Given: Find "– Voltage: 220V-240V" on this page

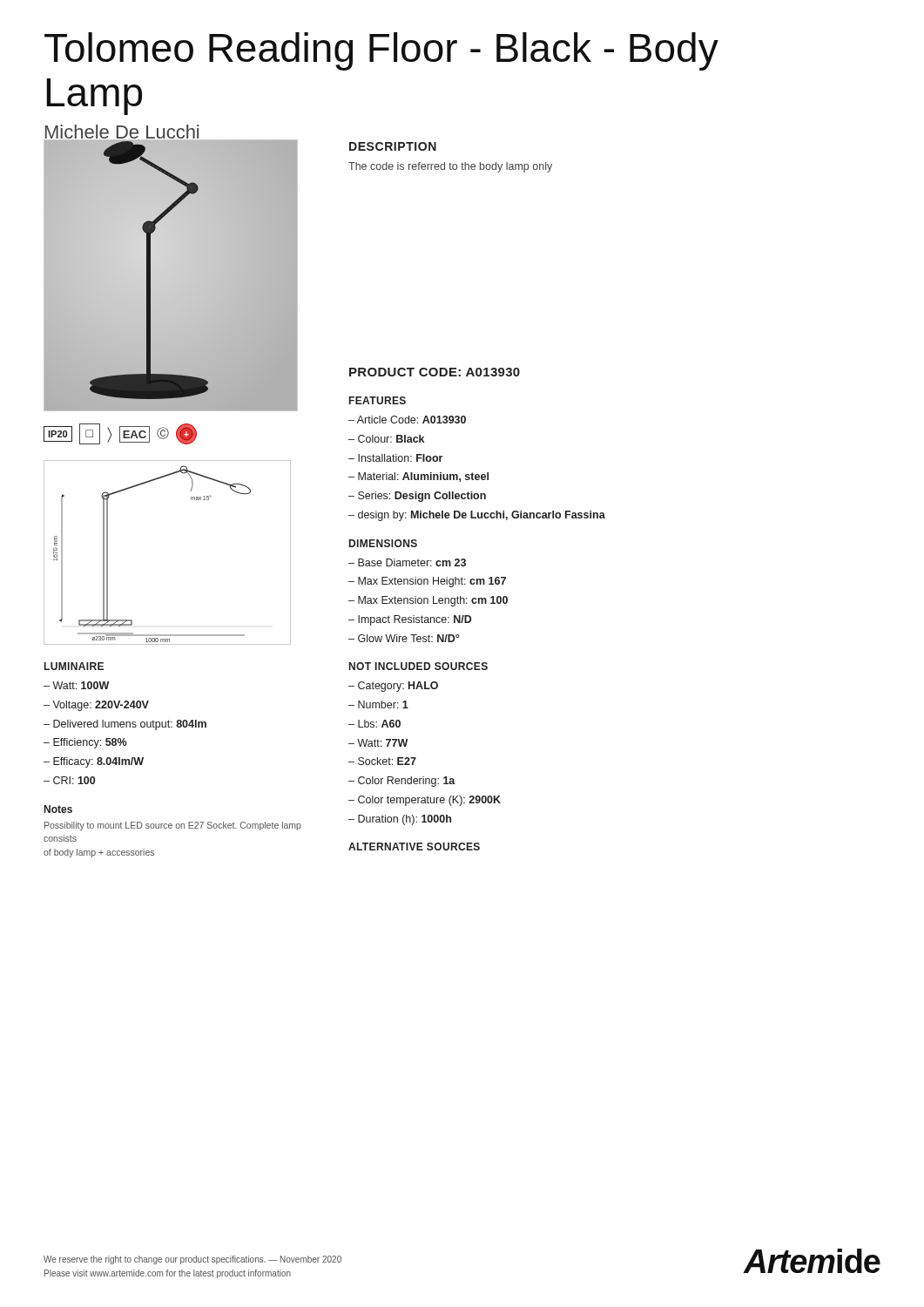Looking at the screenshot, I should click(96, 705).
